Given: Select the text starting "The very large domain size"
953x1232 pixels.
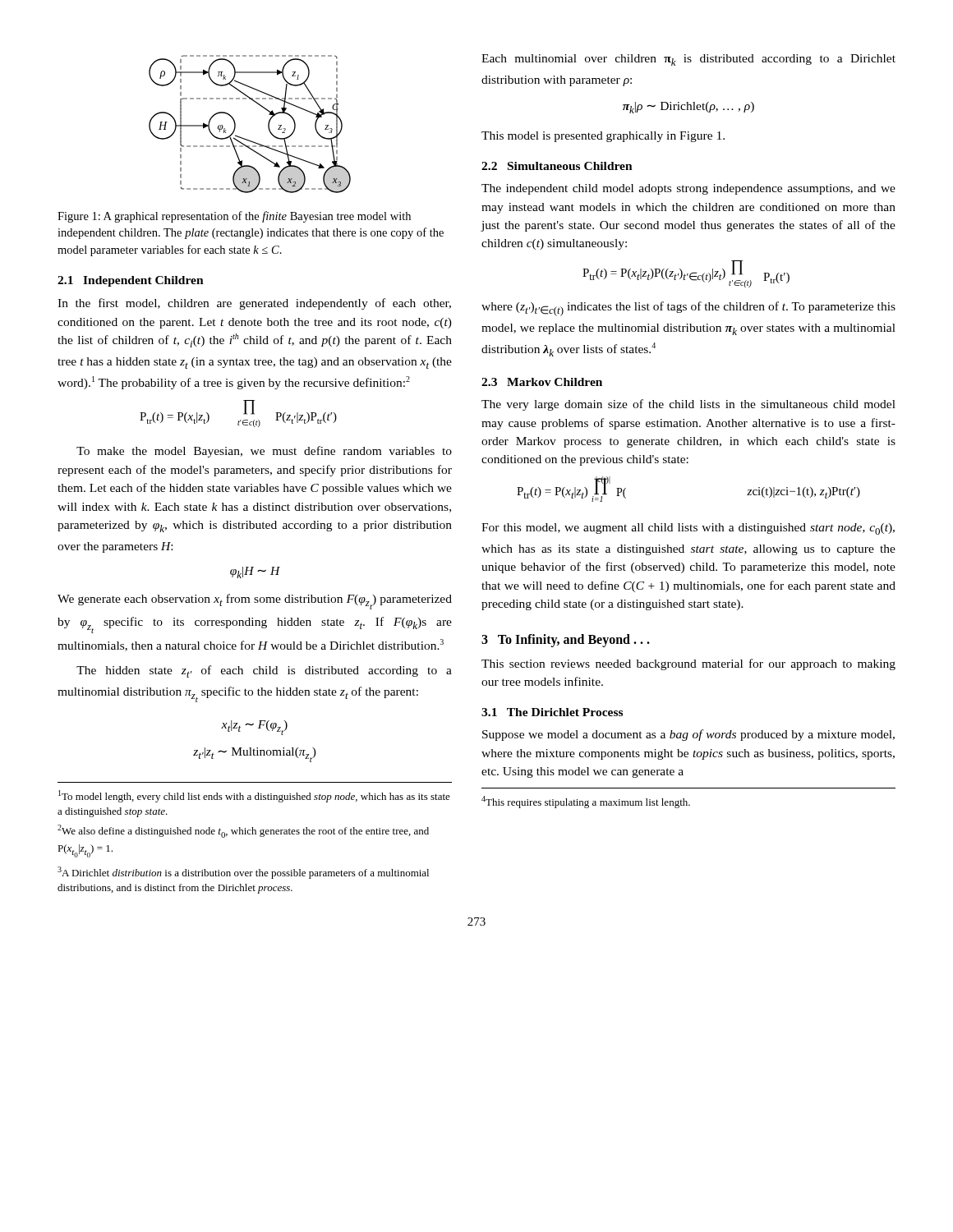Looking at the screenshot, I should click(688, 432).
